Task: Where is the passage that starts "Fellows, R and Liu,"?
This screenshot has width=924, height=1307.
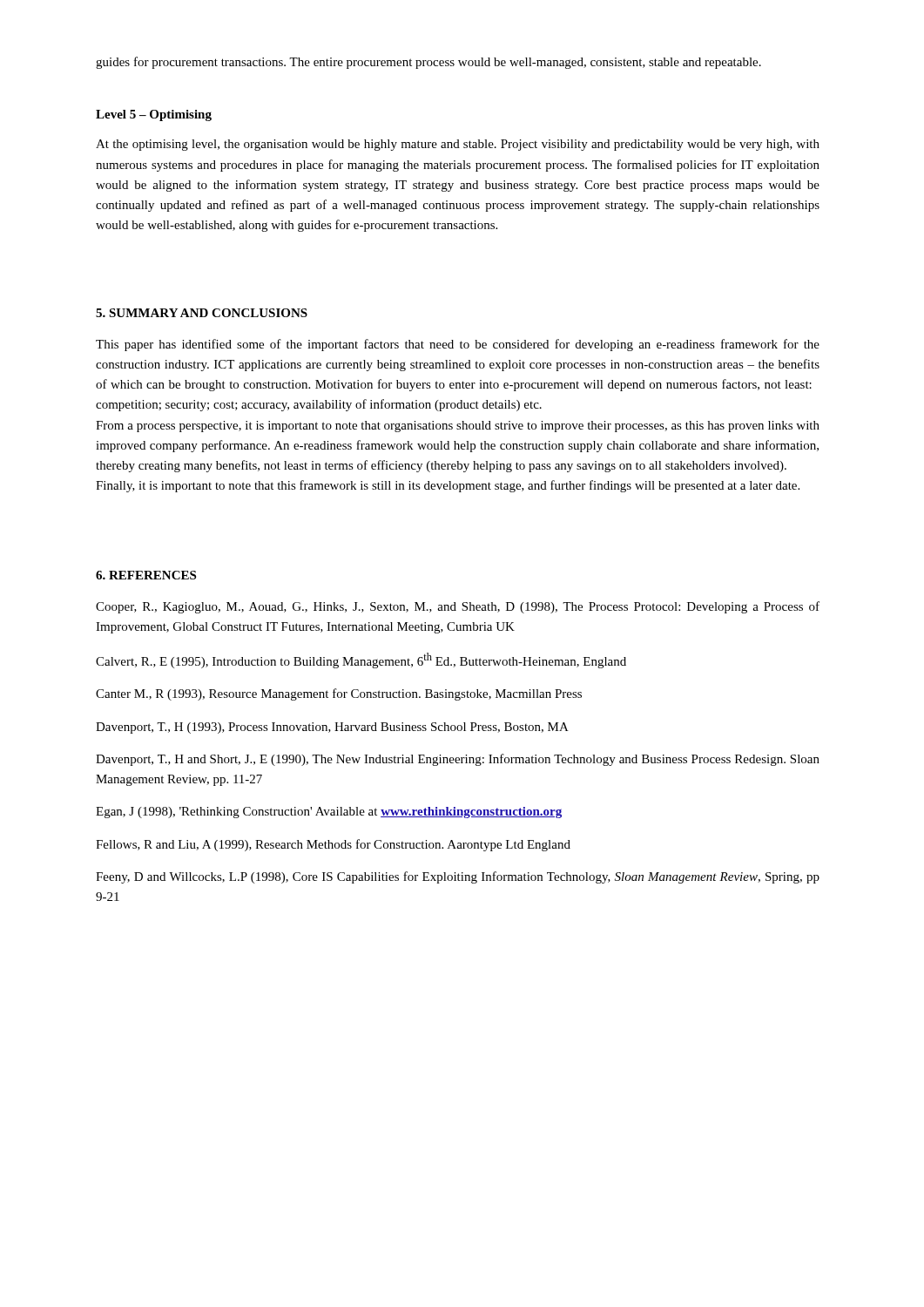Action: (333, 844)
